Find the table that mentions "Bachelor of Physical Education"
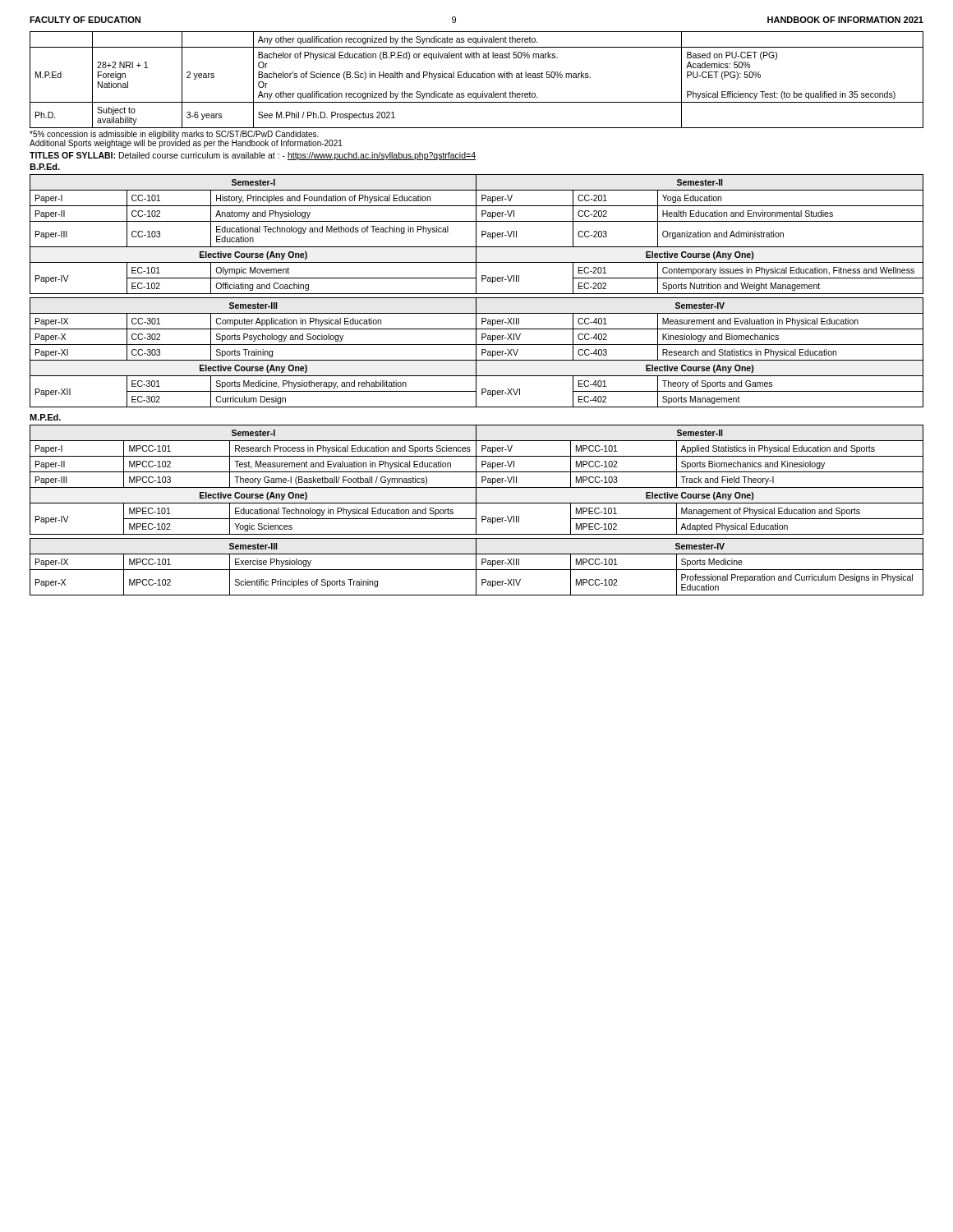Image resolution: width=953 pixels, height=1232 pixels. point(476,80)
